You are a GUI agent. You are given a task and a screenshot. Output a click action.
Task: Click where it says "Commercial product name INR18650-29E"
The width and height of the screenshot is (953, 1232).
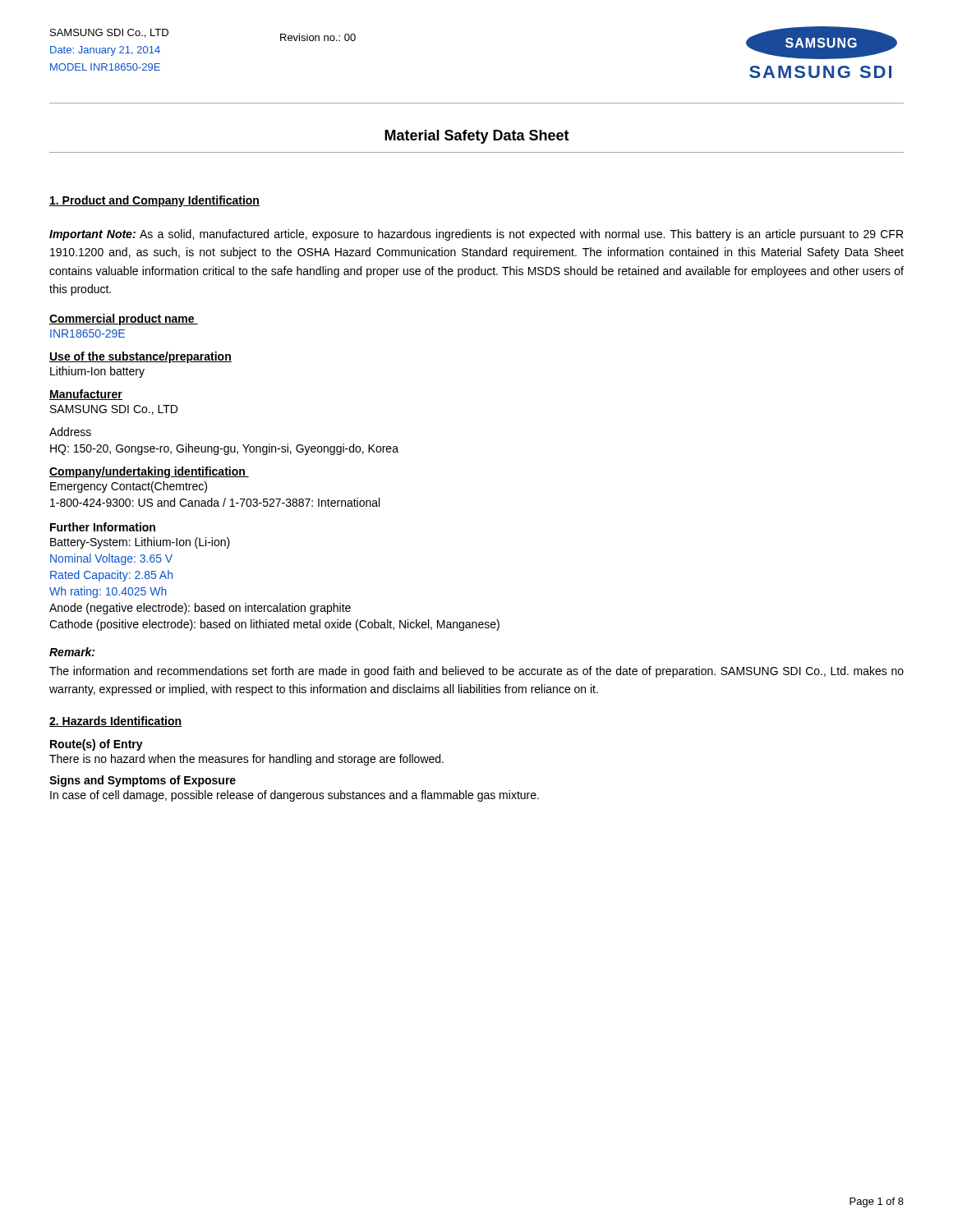point(124,319)
